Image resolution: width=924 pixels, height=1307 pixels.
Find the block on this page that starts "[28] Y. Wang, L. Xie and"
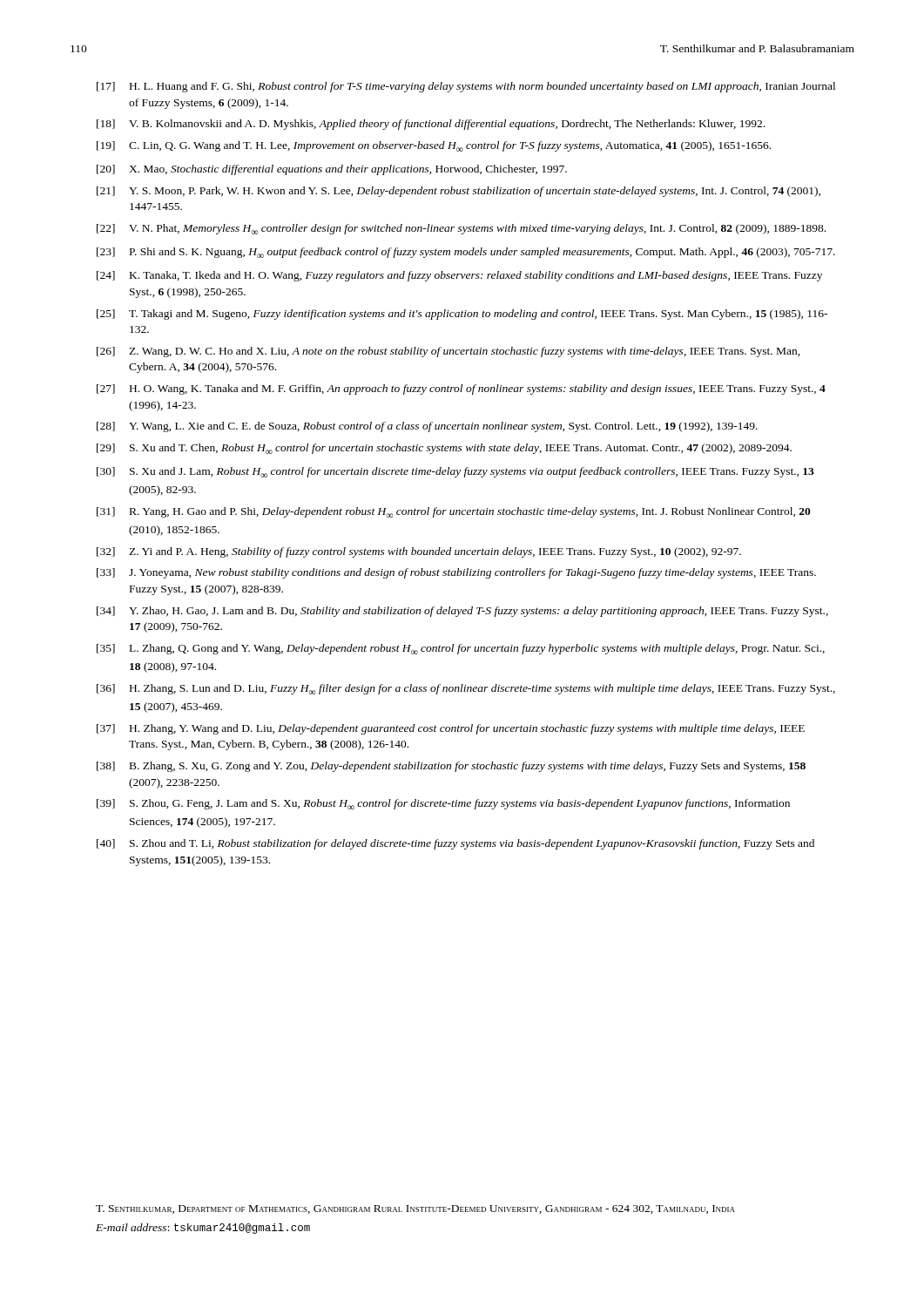pyautogui.click(x=466, y=427)
